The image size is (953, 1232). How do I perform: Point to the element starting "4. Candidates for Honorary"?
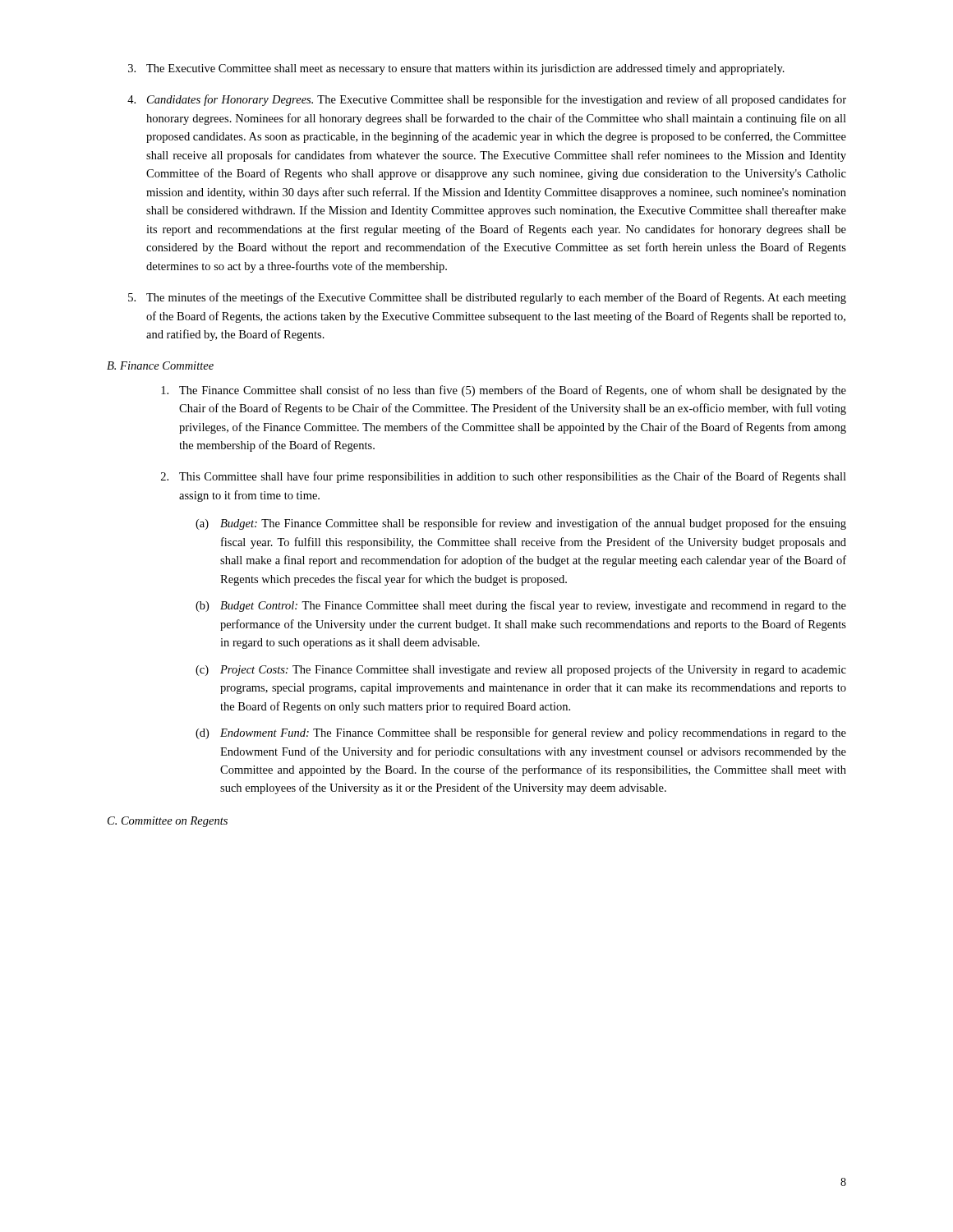(476, 183)
